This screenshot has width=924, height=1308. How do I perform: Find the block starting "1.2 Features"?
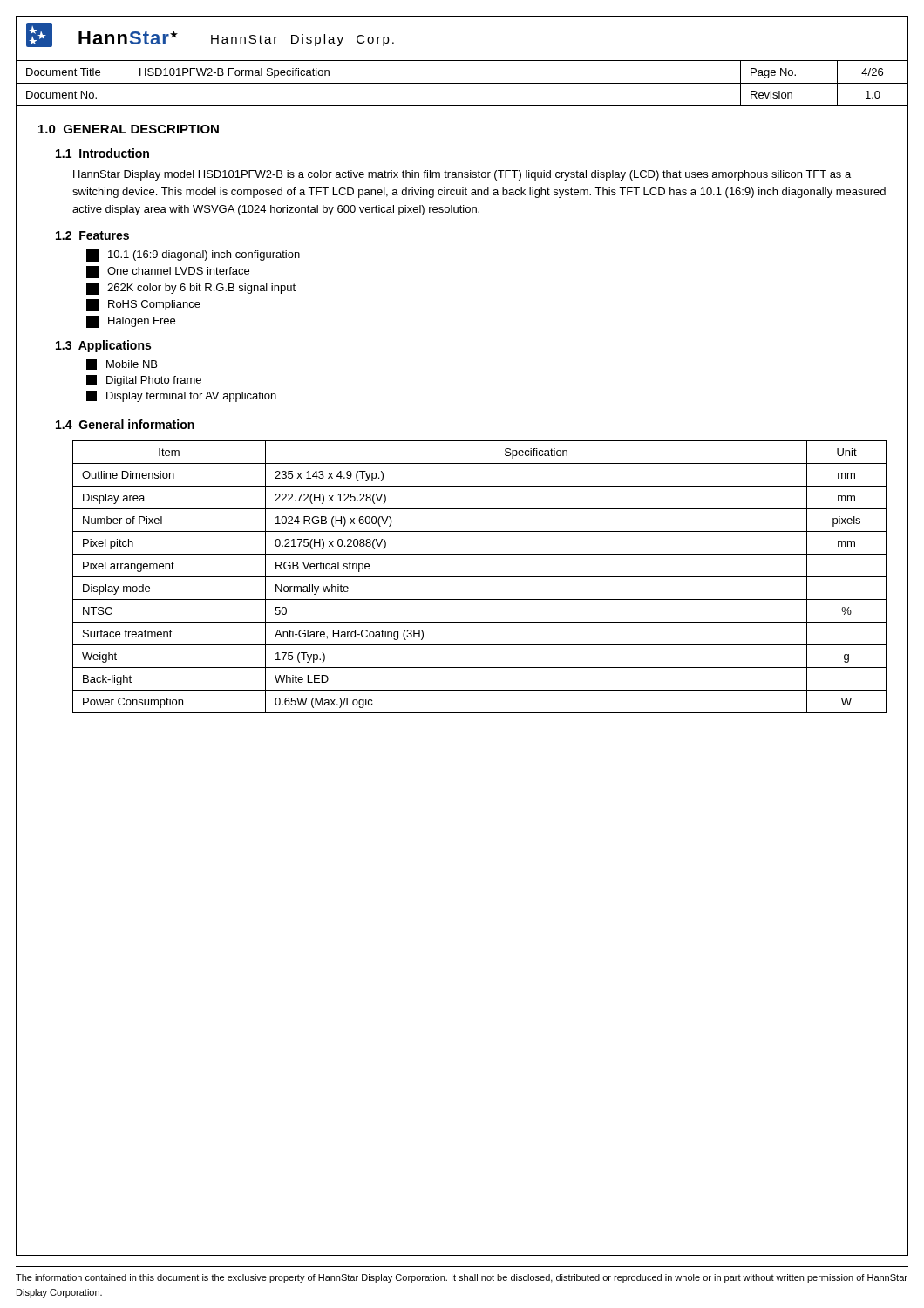tap(92, 236)
